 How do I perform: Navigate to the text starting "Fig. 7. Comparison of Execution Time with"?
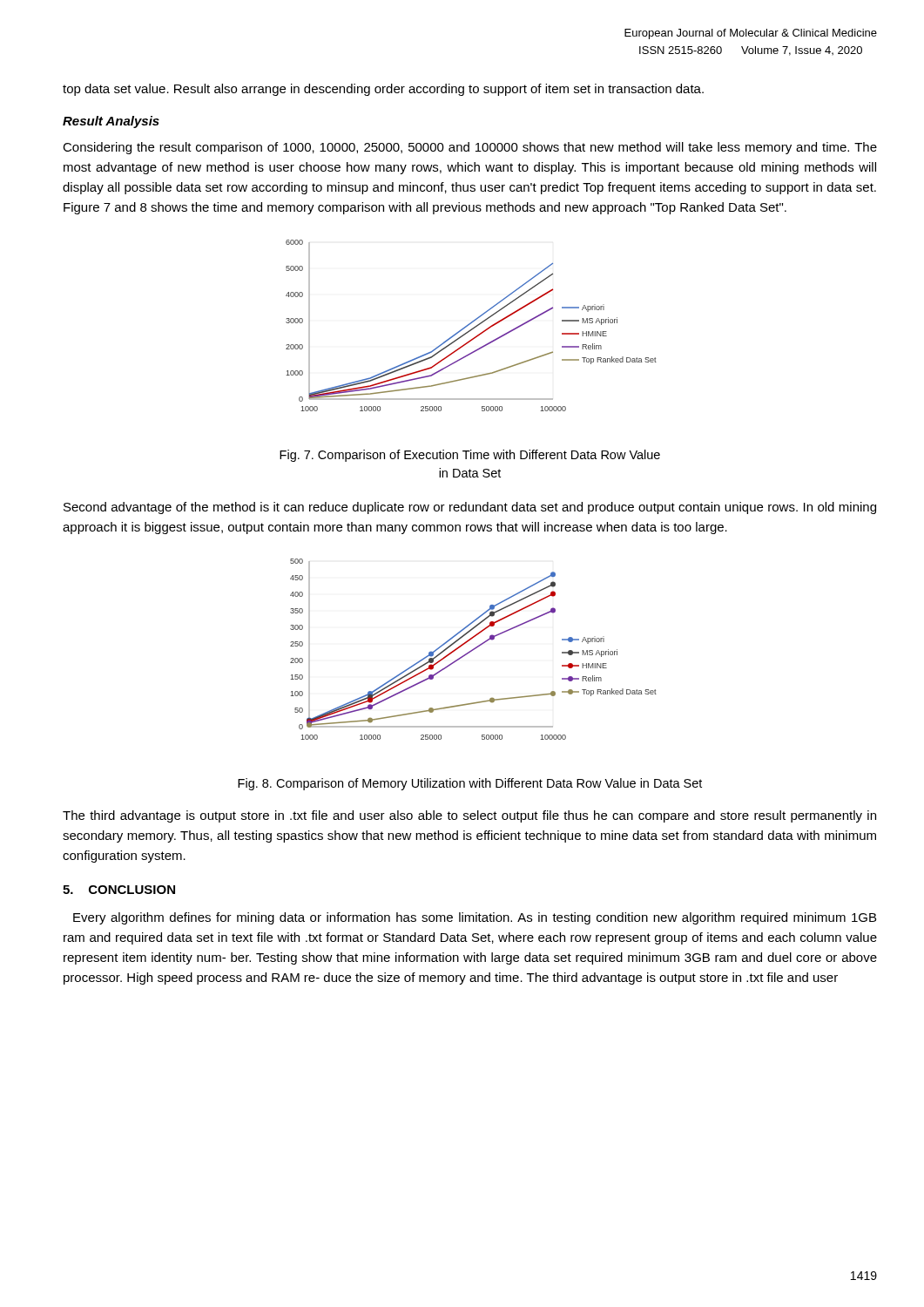coord(470,464)
